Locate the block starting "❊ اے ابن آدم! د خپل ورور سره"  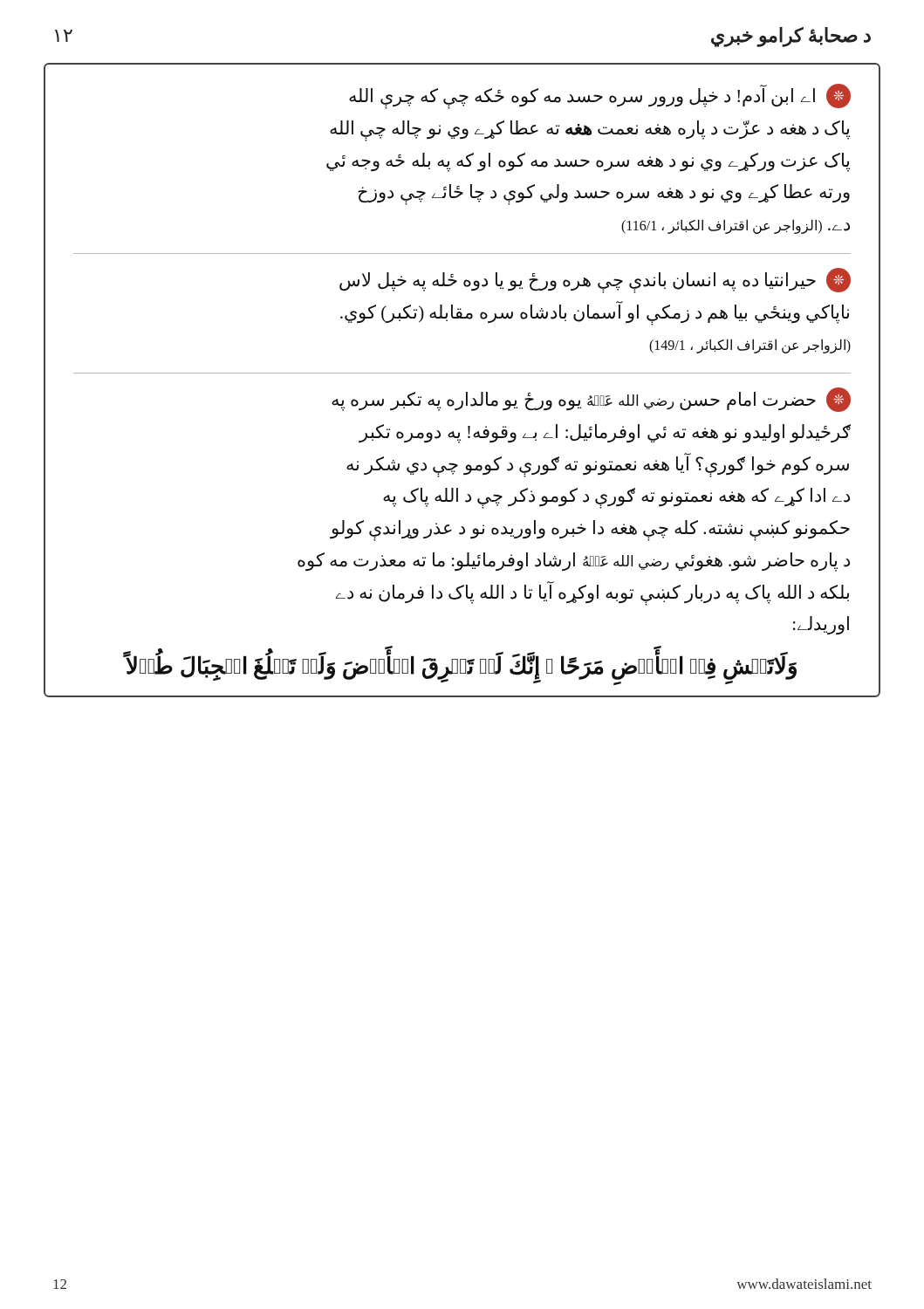[x=462, y=162]
